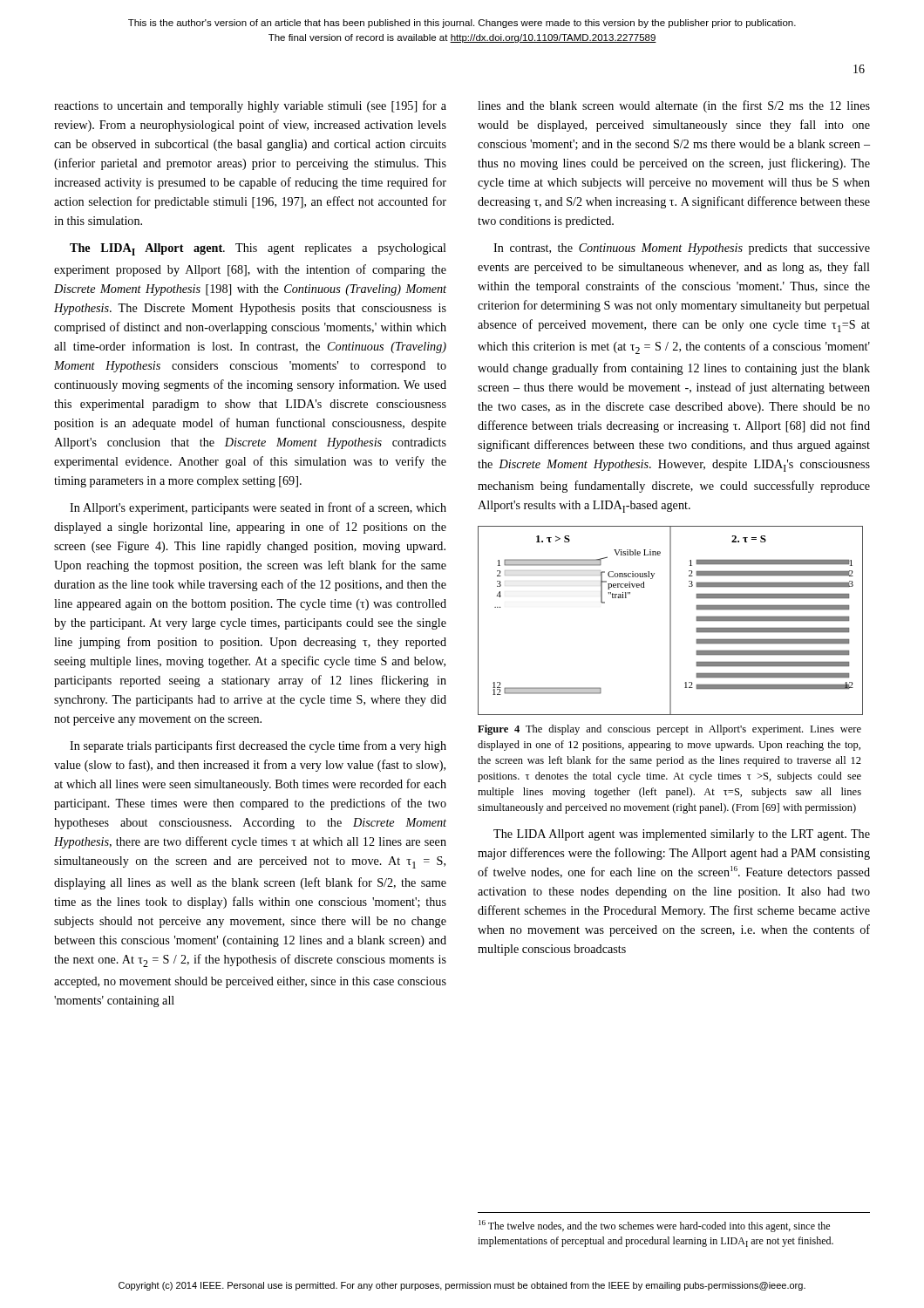The image size is (924, 1308).
Task: Click the passage that begins "16 The twelve"
Action: click(x=656, y=1234)
